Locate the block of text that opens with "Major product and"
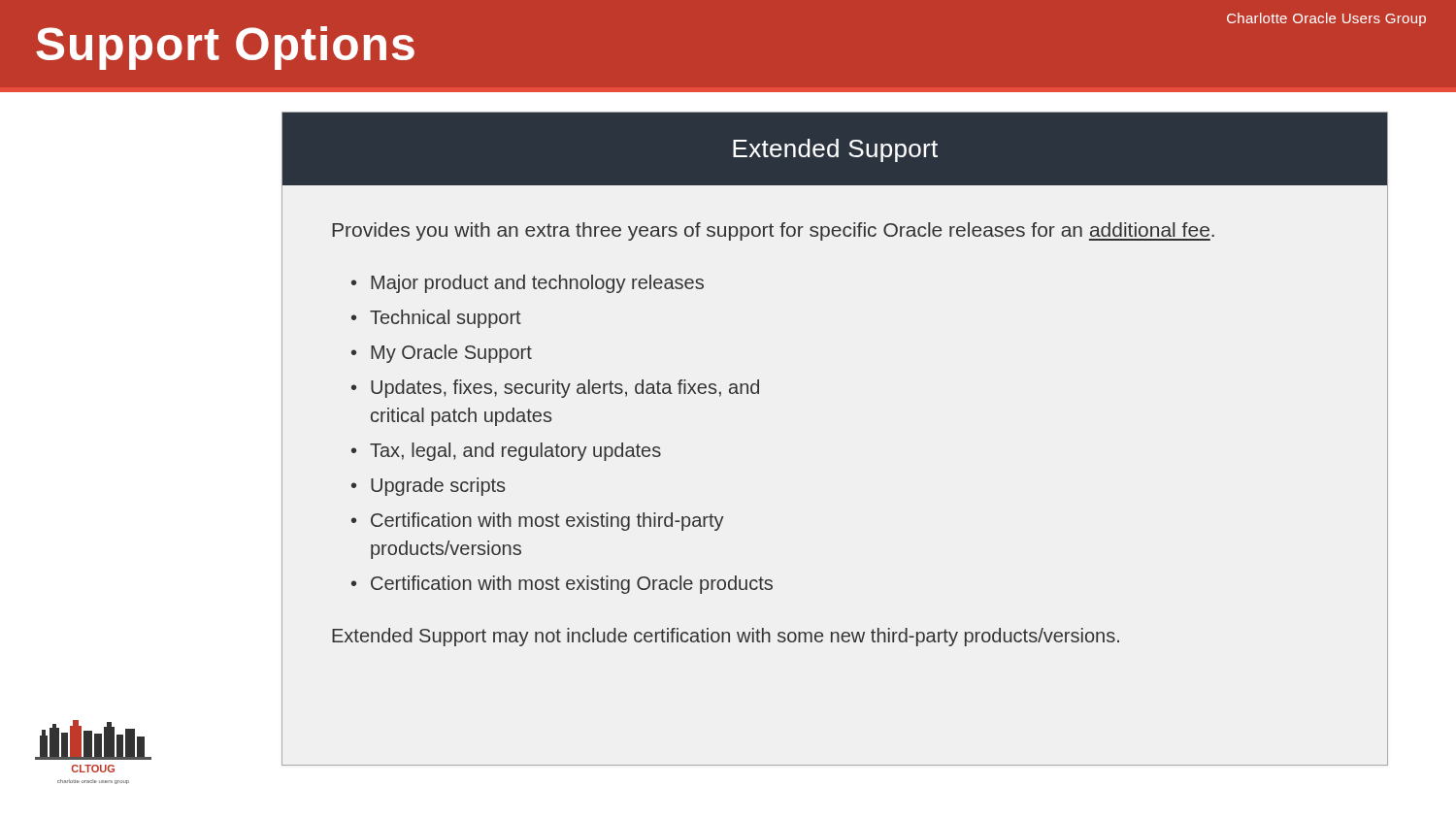The height and width of the screenshot is (819, 1456). click(x=537, y=282)
